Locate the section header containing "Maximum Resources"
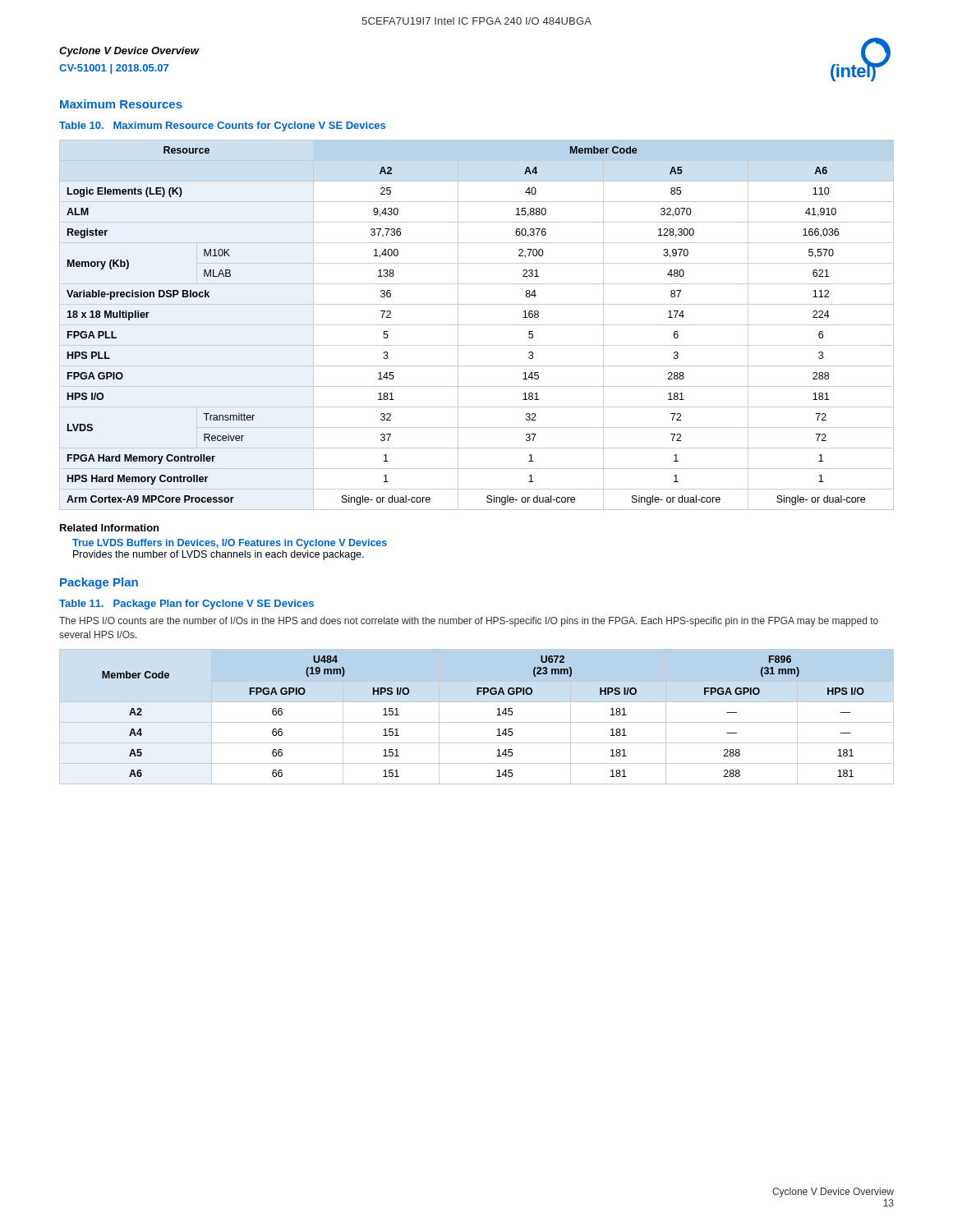 [x=121, y=104]
